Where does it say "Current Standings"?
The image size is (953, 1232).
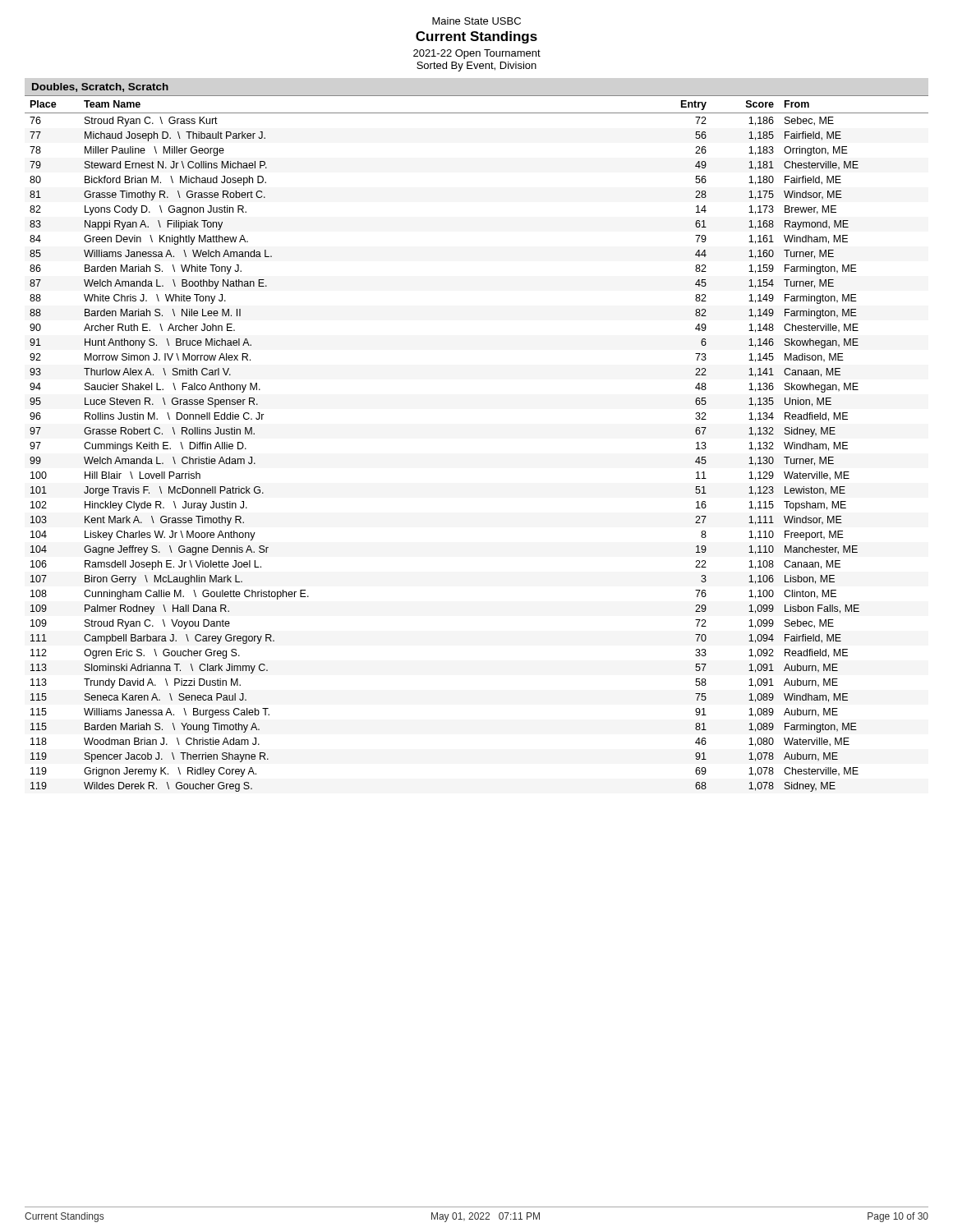(476, 37)
